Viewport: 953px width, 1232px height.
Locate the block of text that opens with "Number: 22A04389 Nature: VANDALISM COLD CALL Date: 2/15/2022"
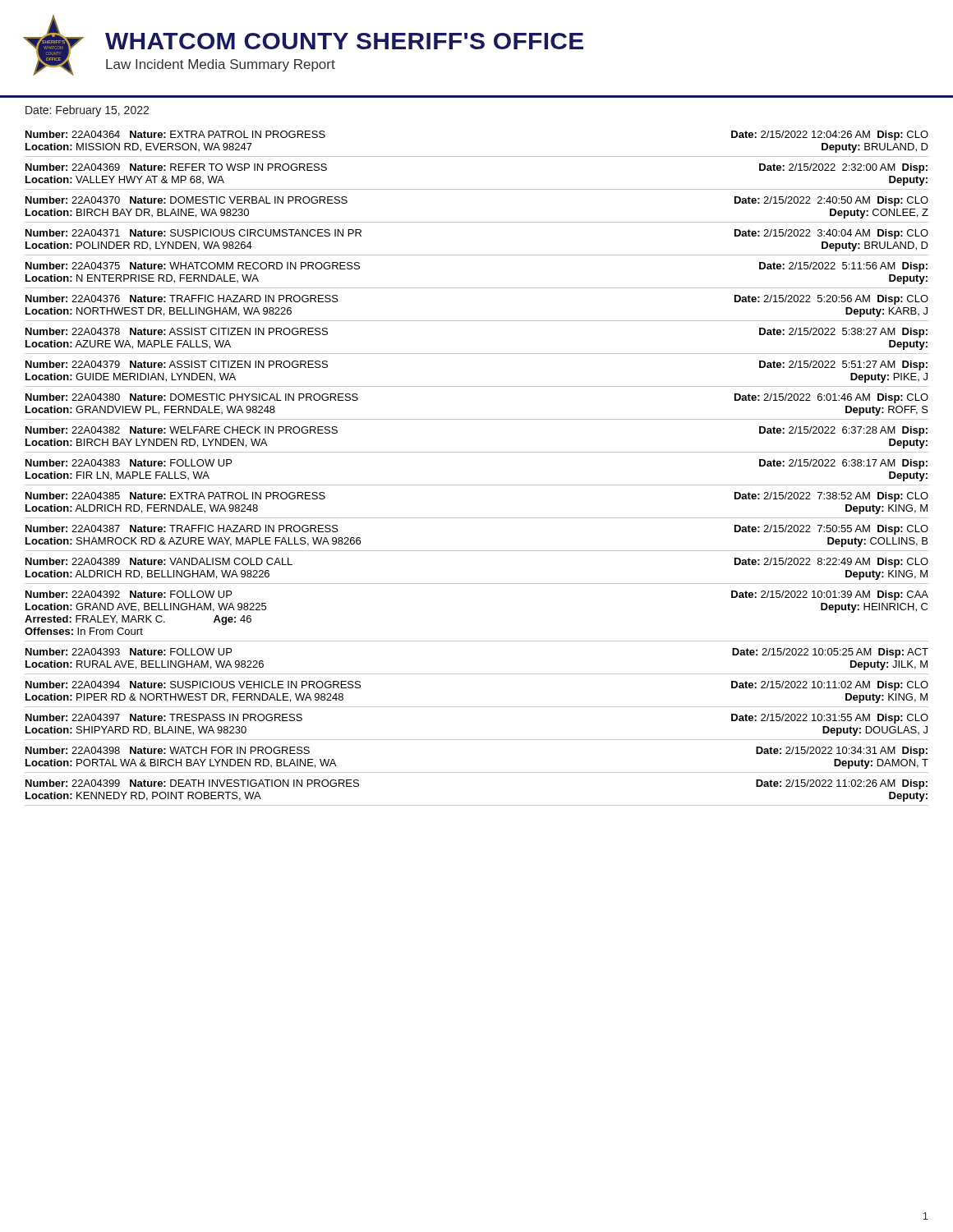coord(158,562)
